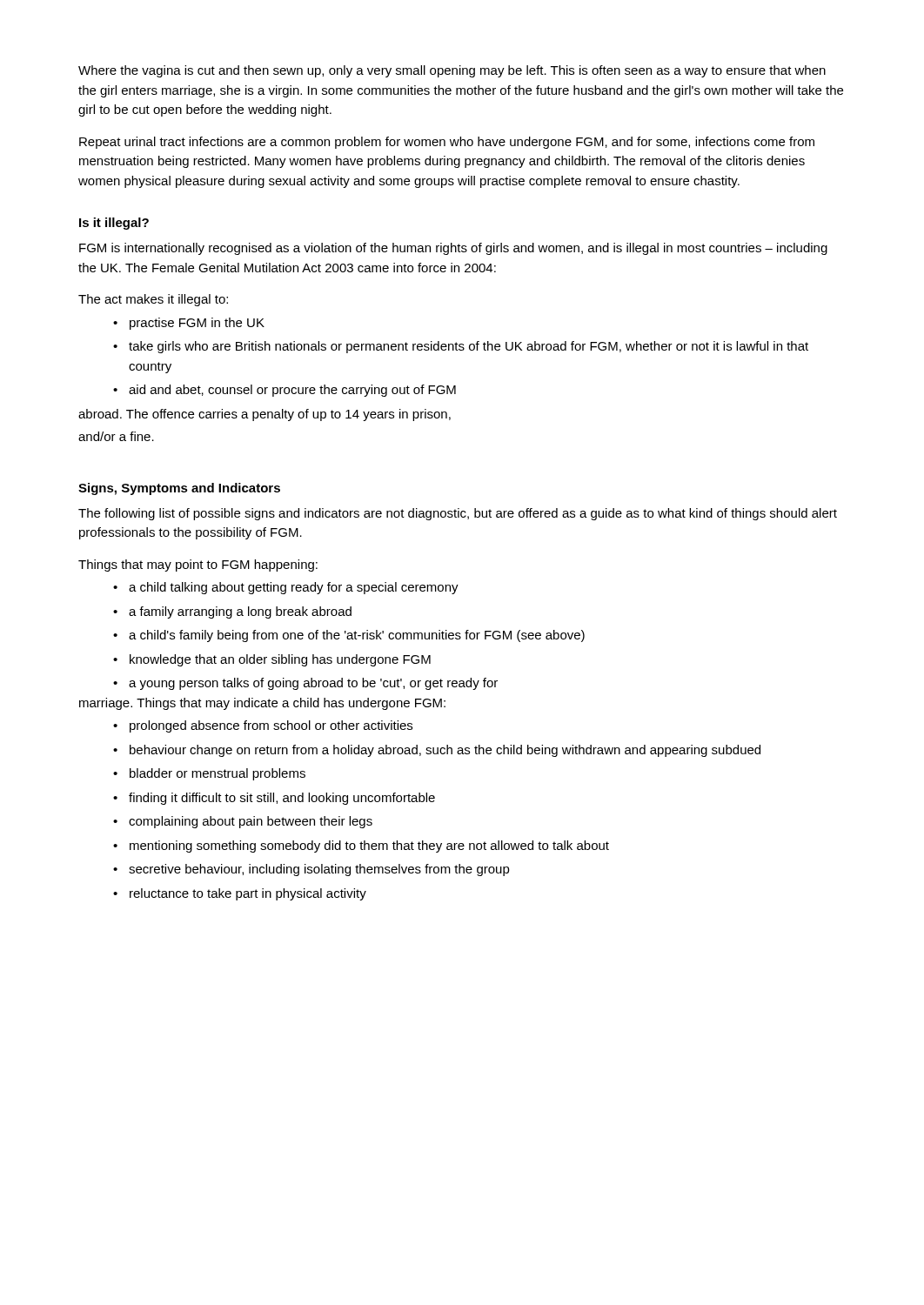The width and height of the screenshot is (924, 1305).
Task: Locate the block of text that opens with "• a child's family being from"
Action: 349,635
